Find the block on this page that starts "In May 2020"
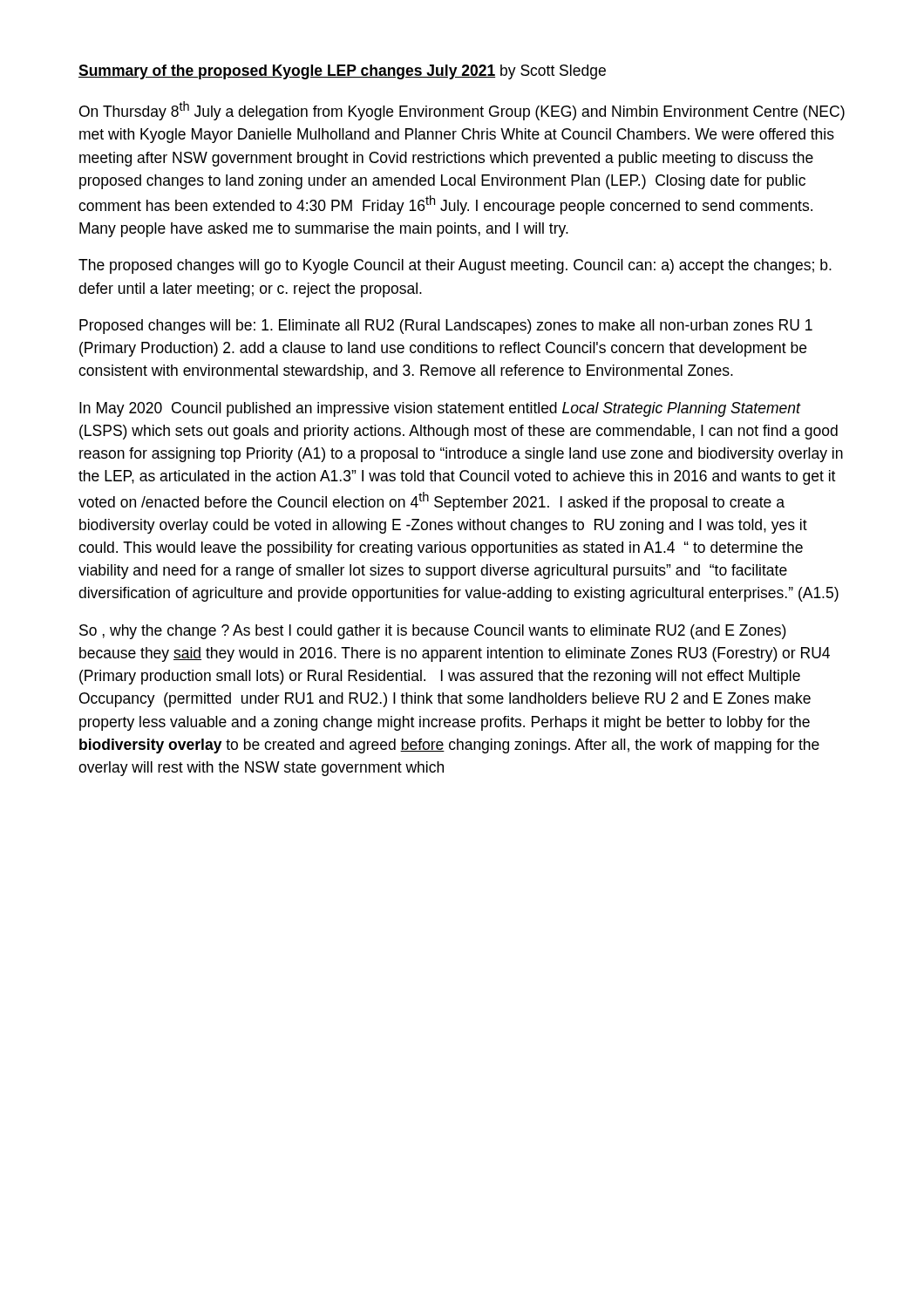Image resolution: width=924 pixels, height=1308 pixels. point(461,501)
